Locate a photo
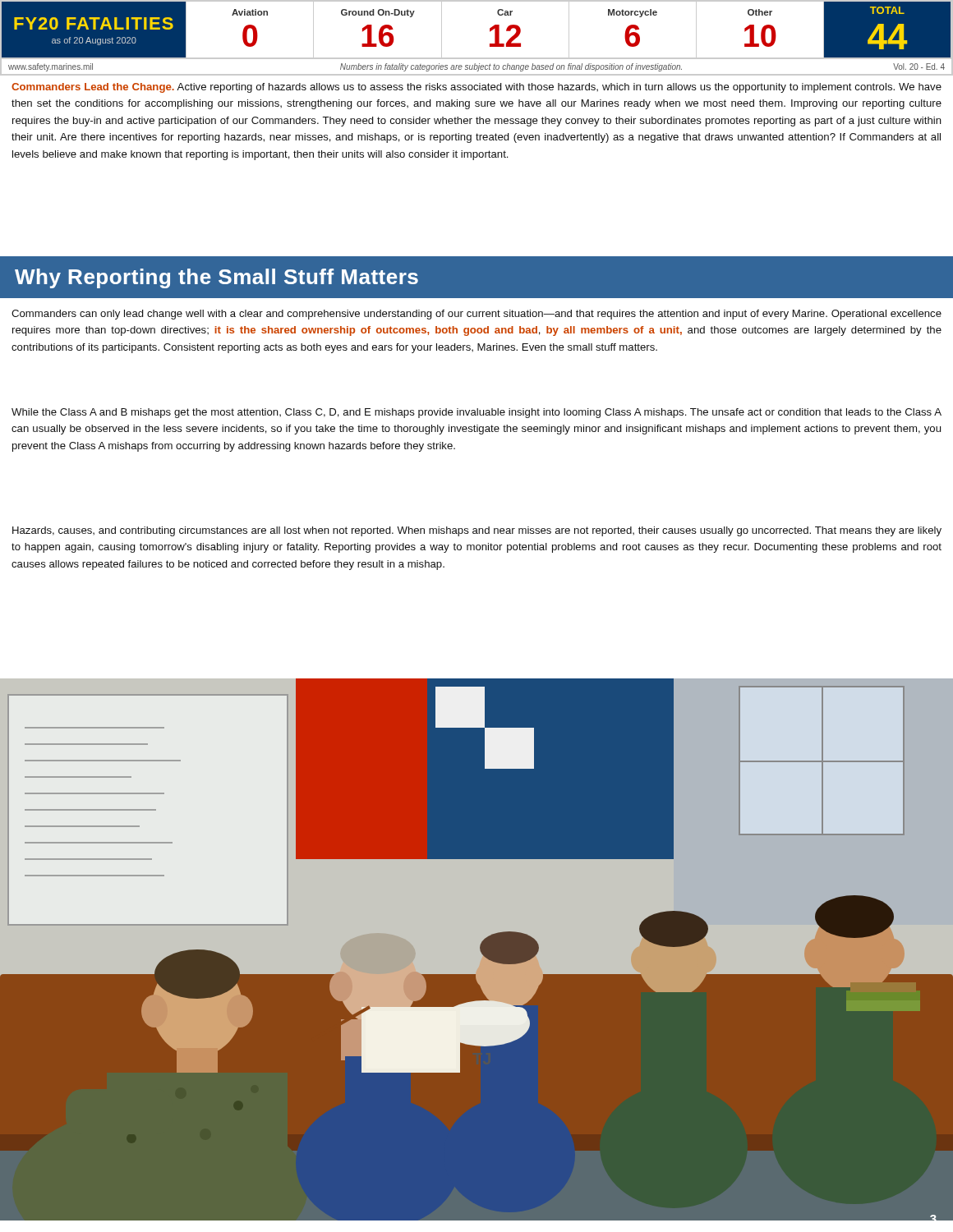 476,950
